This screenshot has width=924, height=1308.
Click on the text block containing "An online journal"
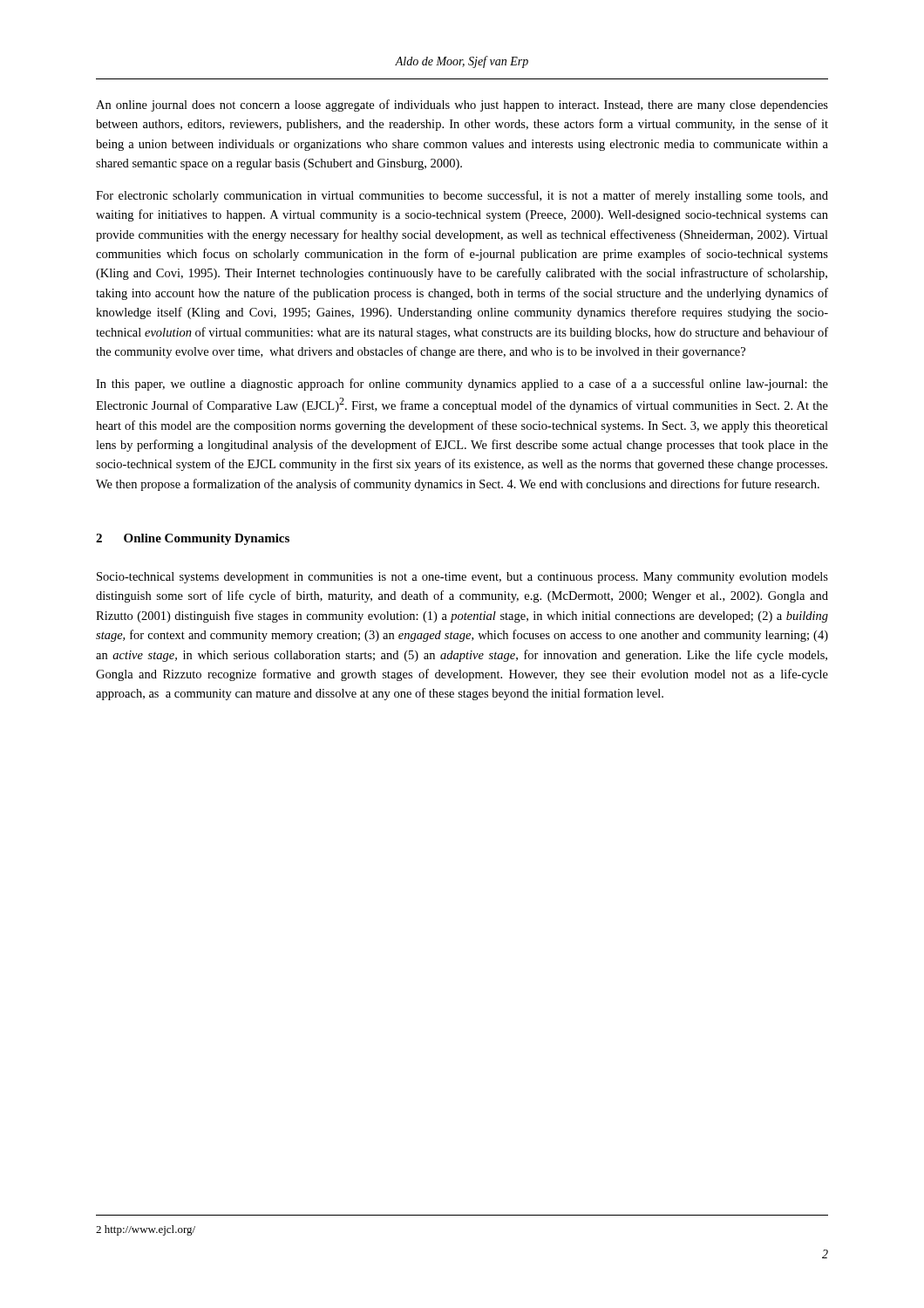pos(462,134)
